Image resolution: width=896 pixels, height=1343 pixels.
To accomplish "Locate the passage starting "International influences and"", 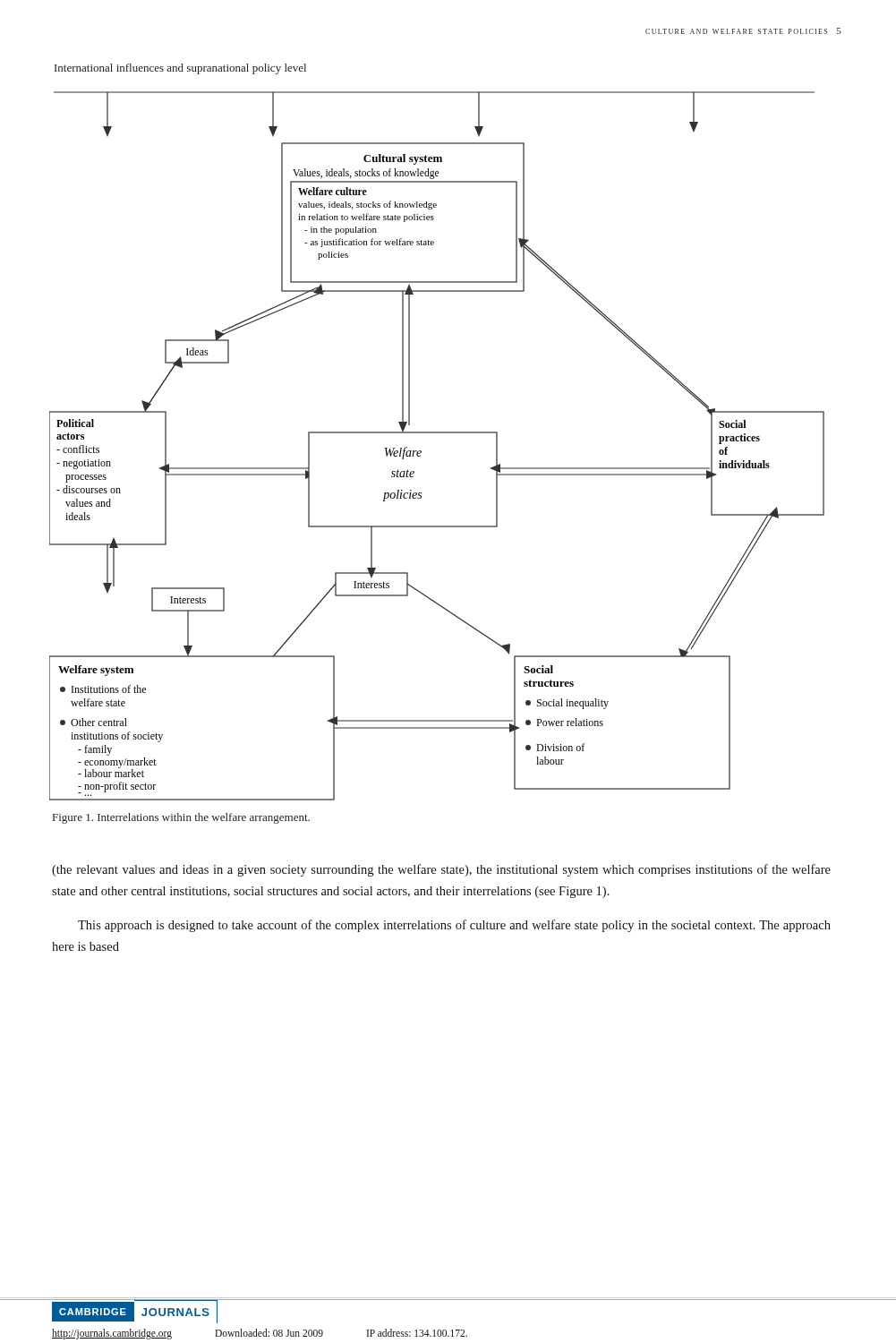I will pos(180,68).
